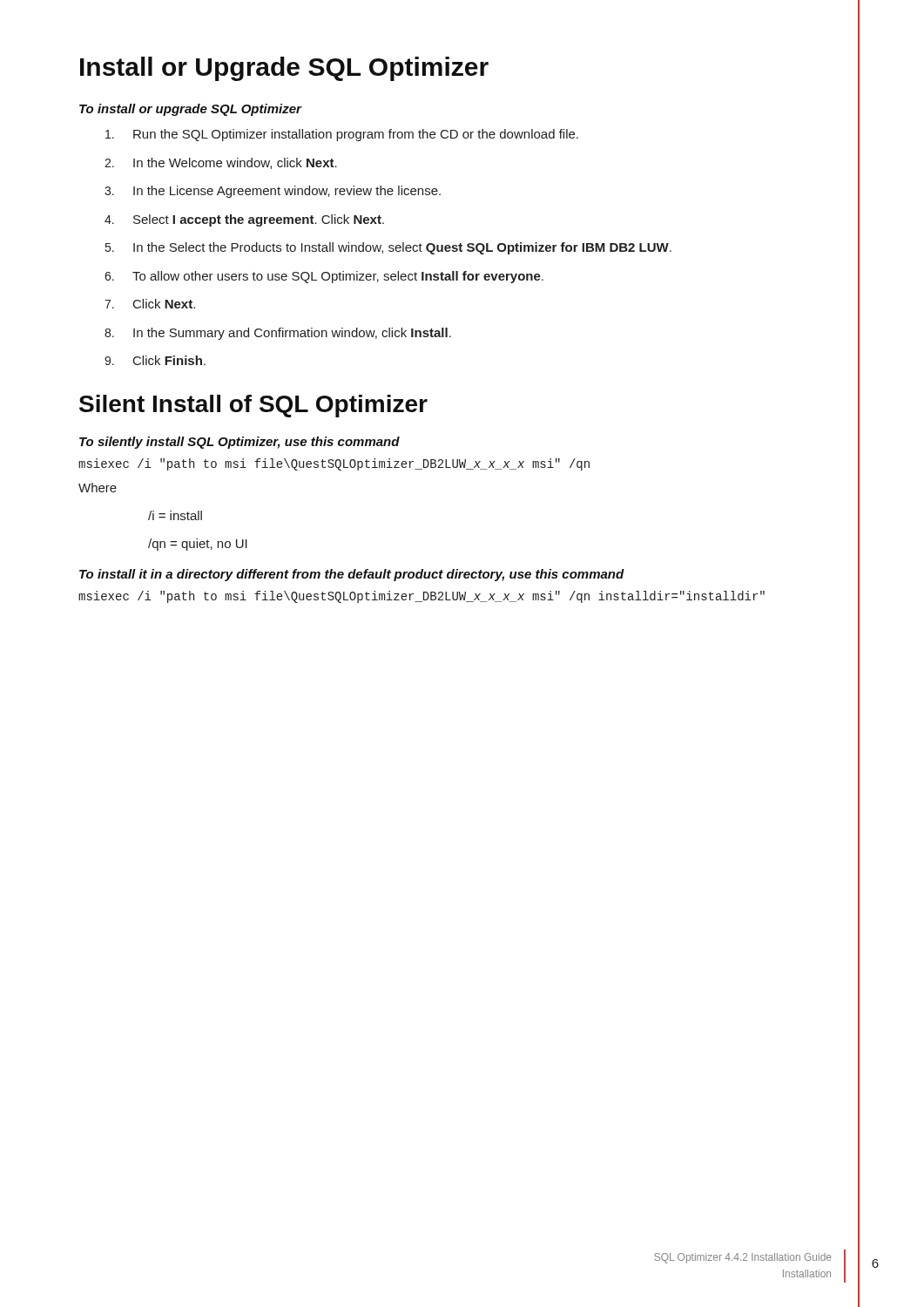Click on the list item containing "2. In the Welcome"
Viewport: 924px width, 1307px height.
221,163
